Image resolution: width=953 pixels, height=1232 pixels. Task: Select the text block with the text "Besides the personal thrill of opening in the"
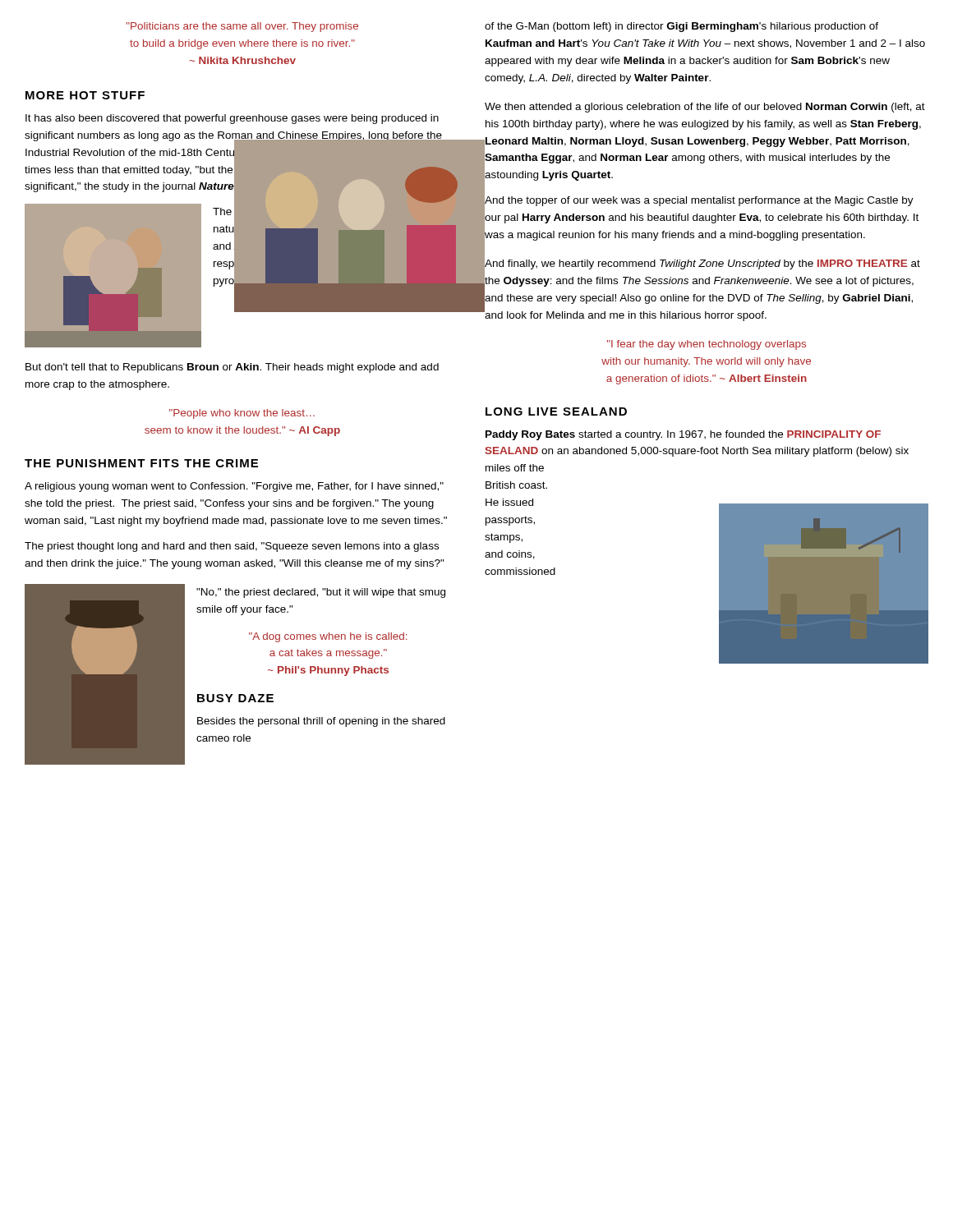321,730
